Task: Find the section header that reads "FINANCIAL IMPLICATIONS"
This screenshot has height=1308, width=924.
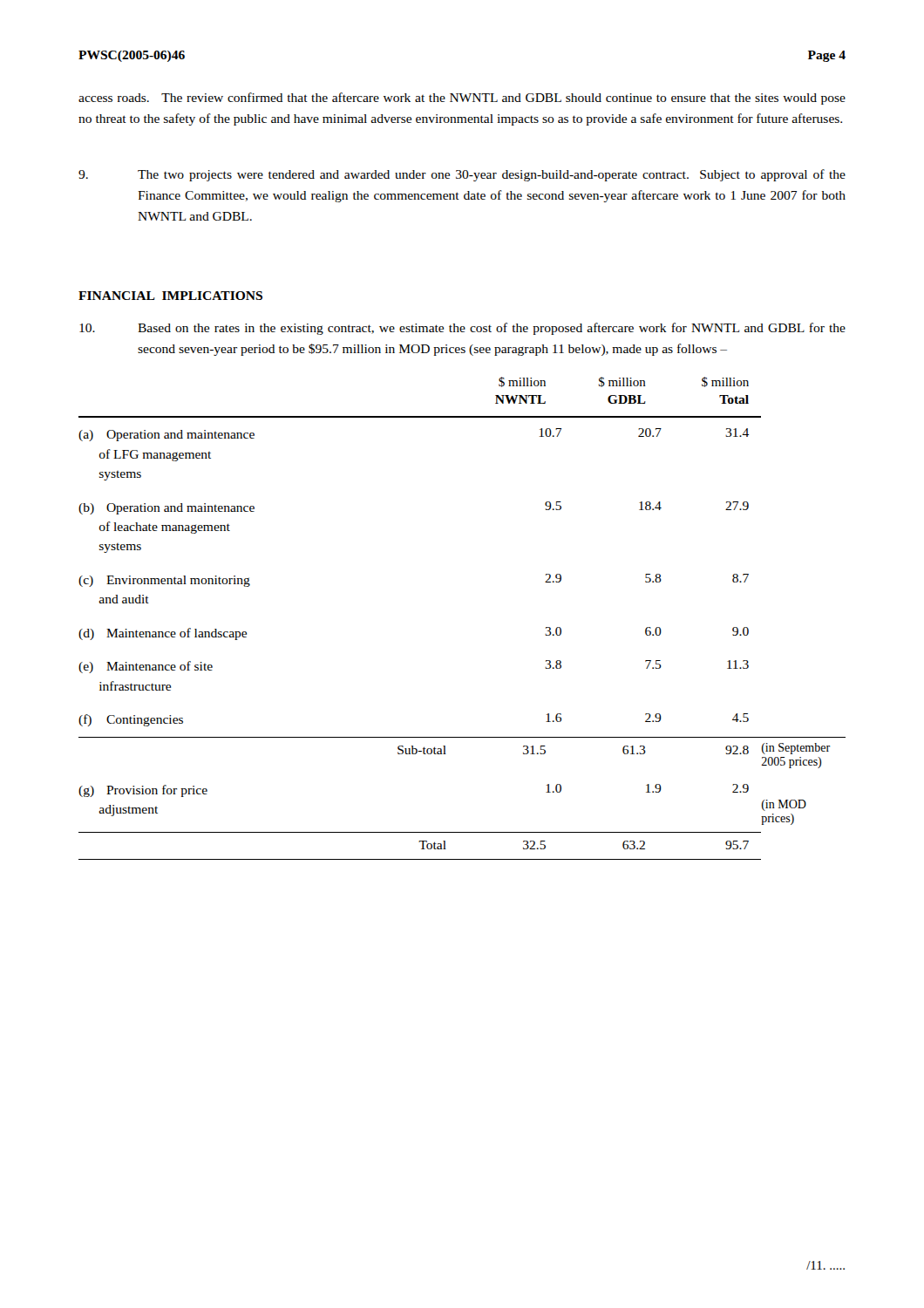Action: tap(171, 295)
